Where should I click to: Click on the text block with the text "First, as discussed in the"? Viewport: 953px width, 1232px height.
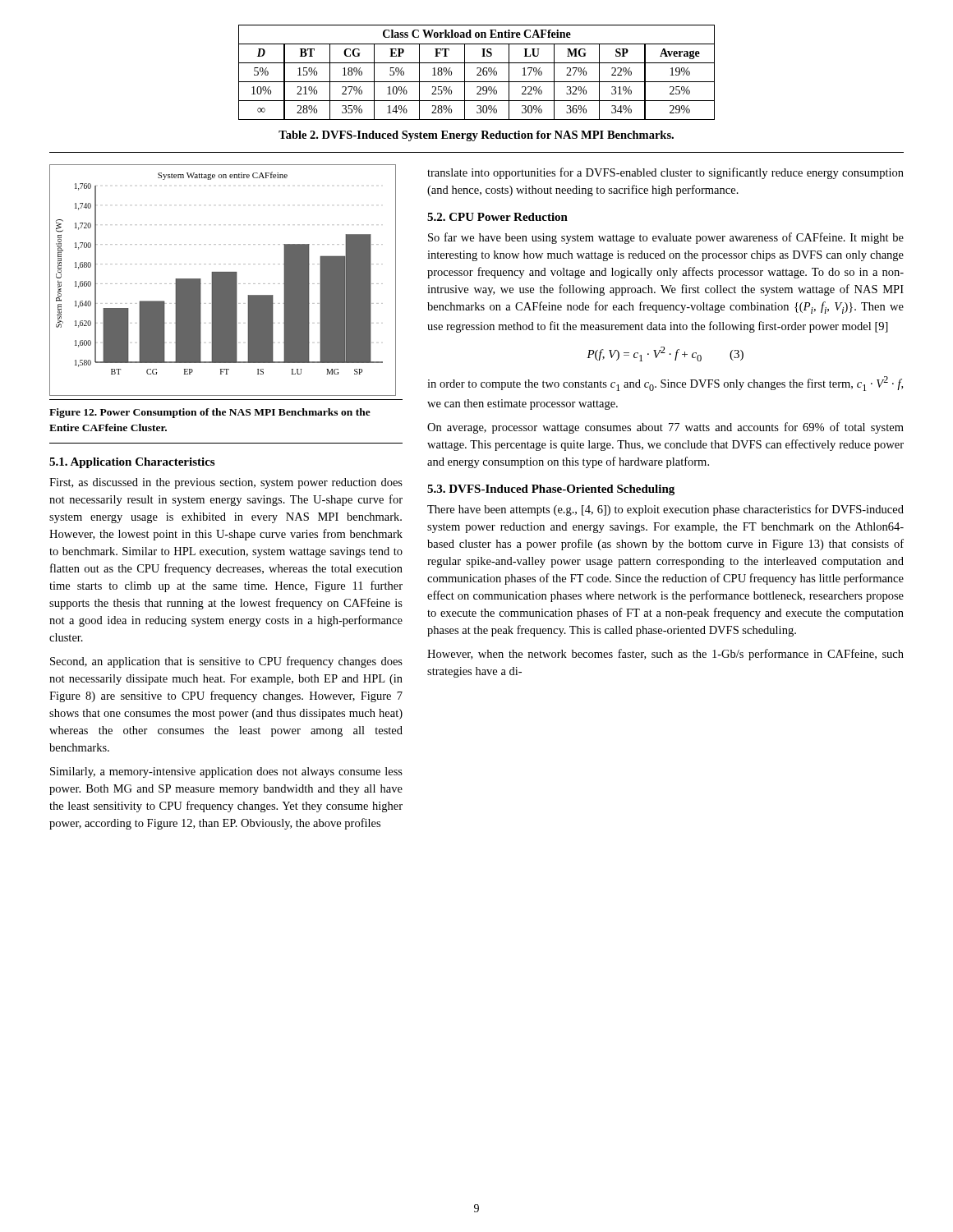[x=226, y=560]
